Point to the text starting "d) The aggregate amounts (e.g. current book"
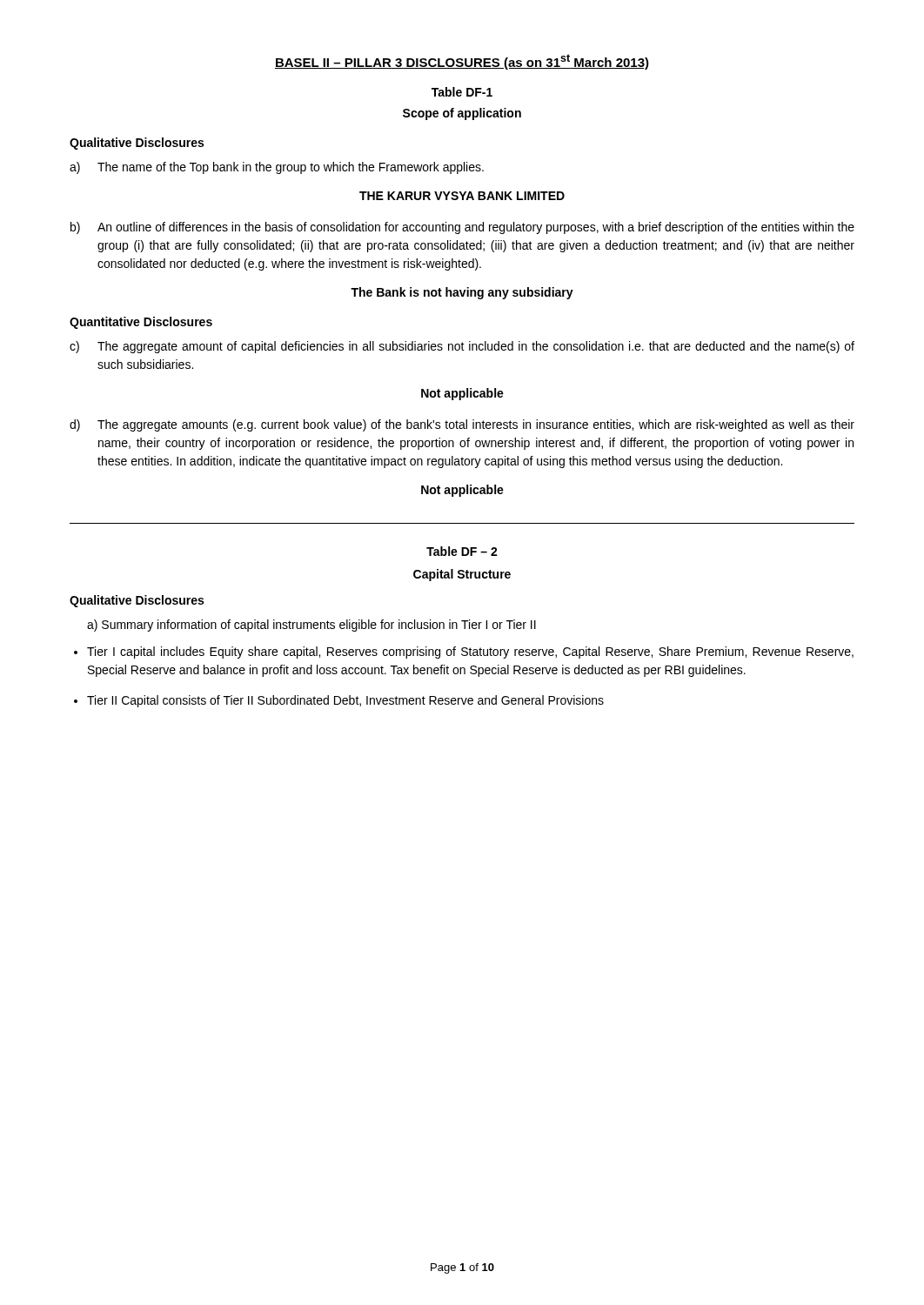This screenshot has height=1305, width=924. click(x=462, y=443)
